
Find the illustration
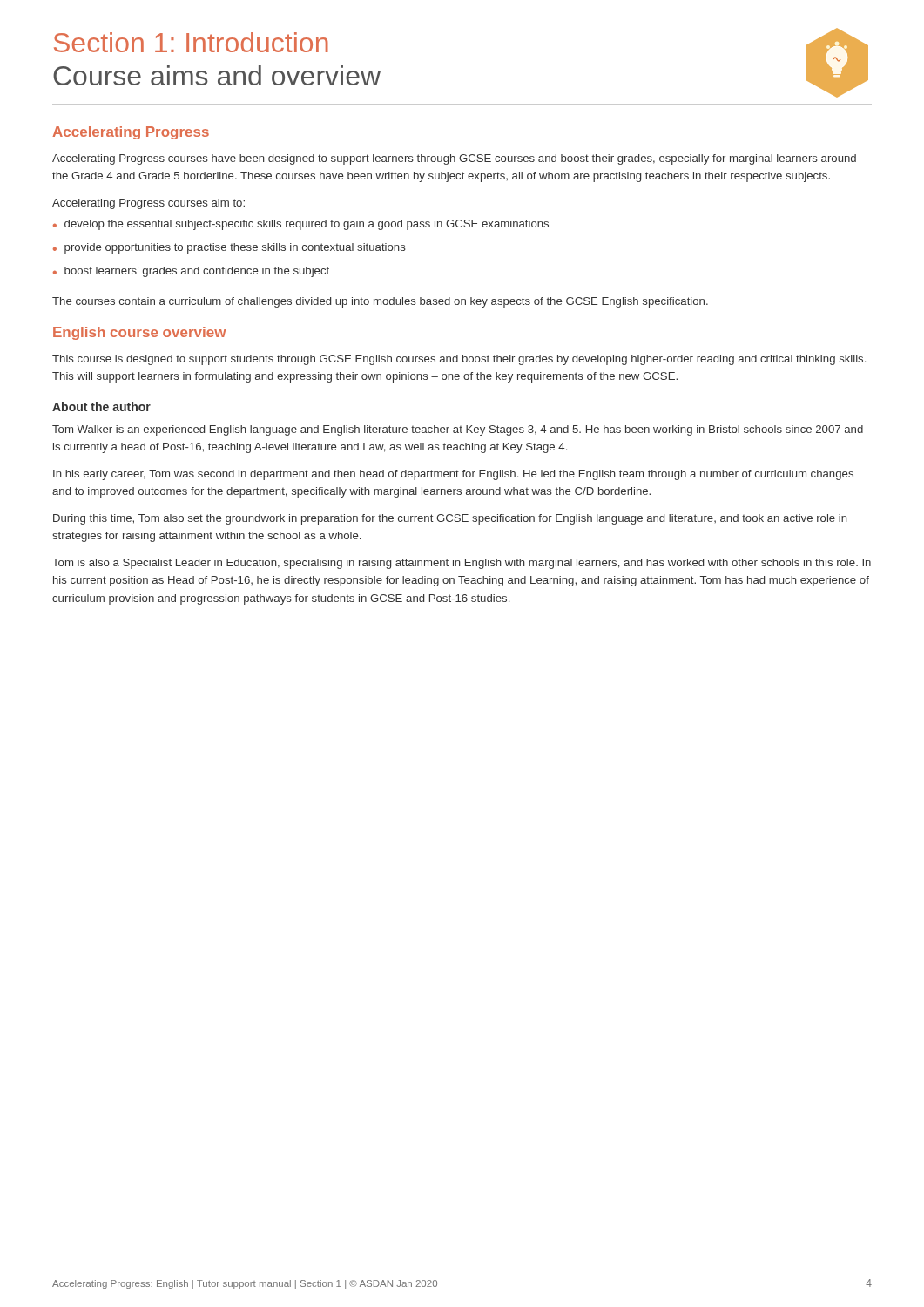point(837,65)
